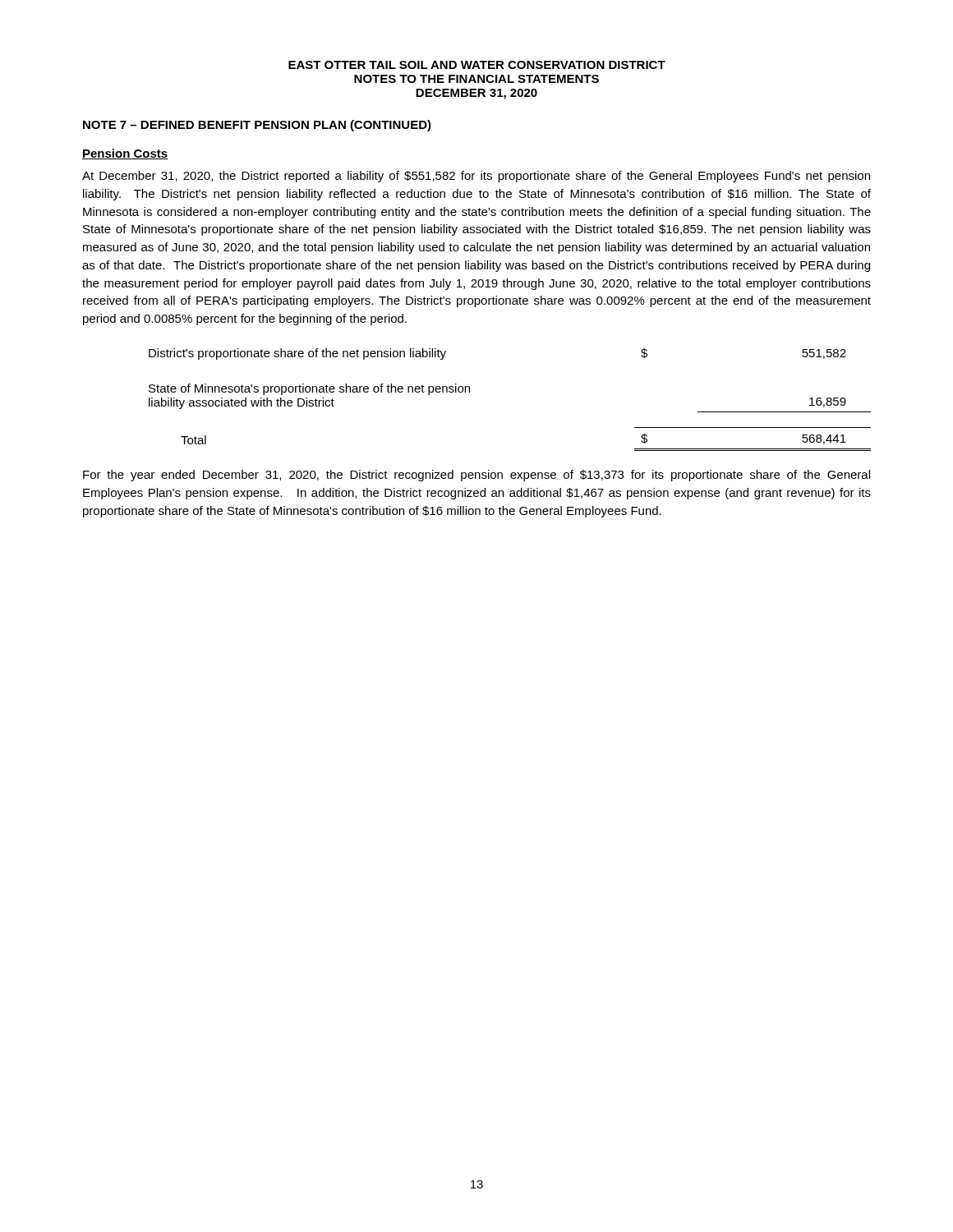
Task: Find the section header on this page that starts "NOTE 7 – DEFINED BENEFIT"
Action: (x=257, y=124)
